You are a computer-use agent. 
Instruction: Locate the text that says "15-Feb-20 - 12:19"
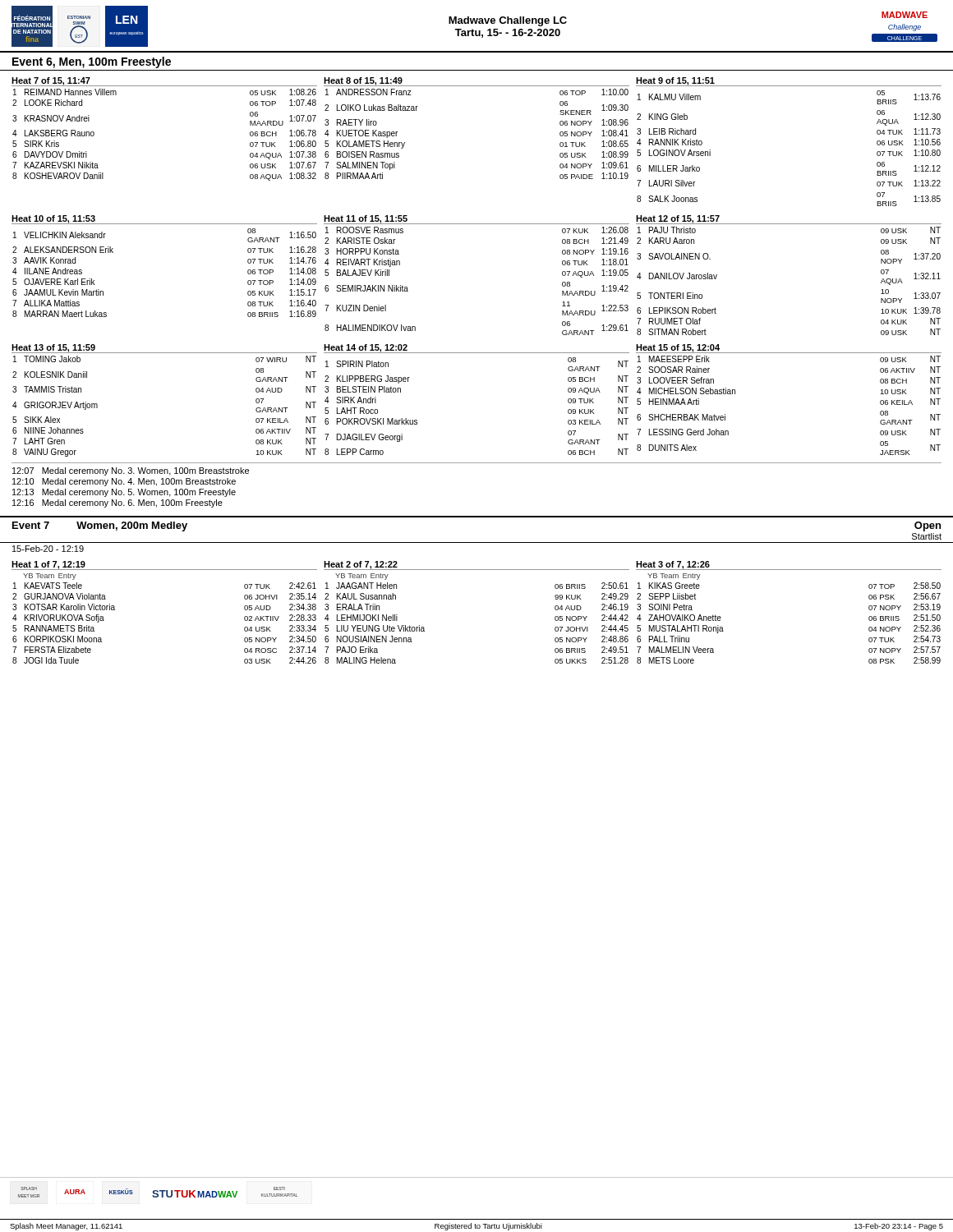click(x=48, y=549)
